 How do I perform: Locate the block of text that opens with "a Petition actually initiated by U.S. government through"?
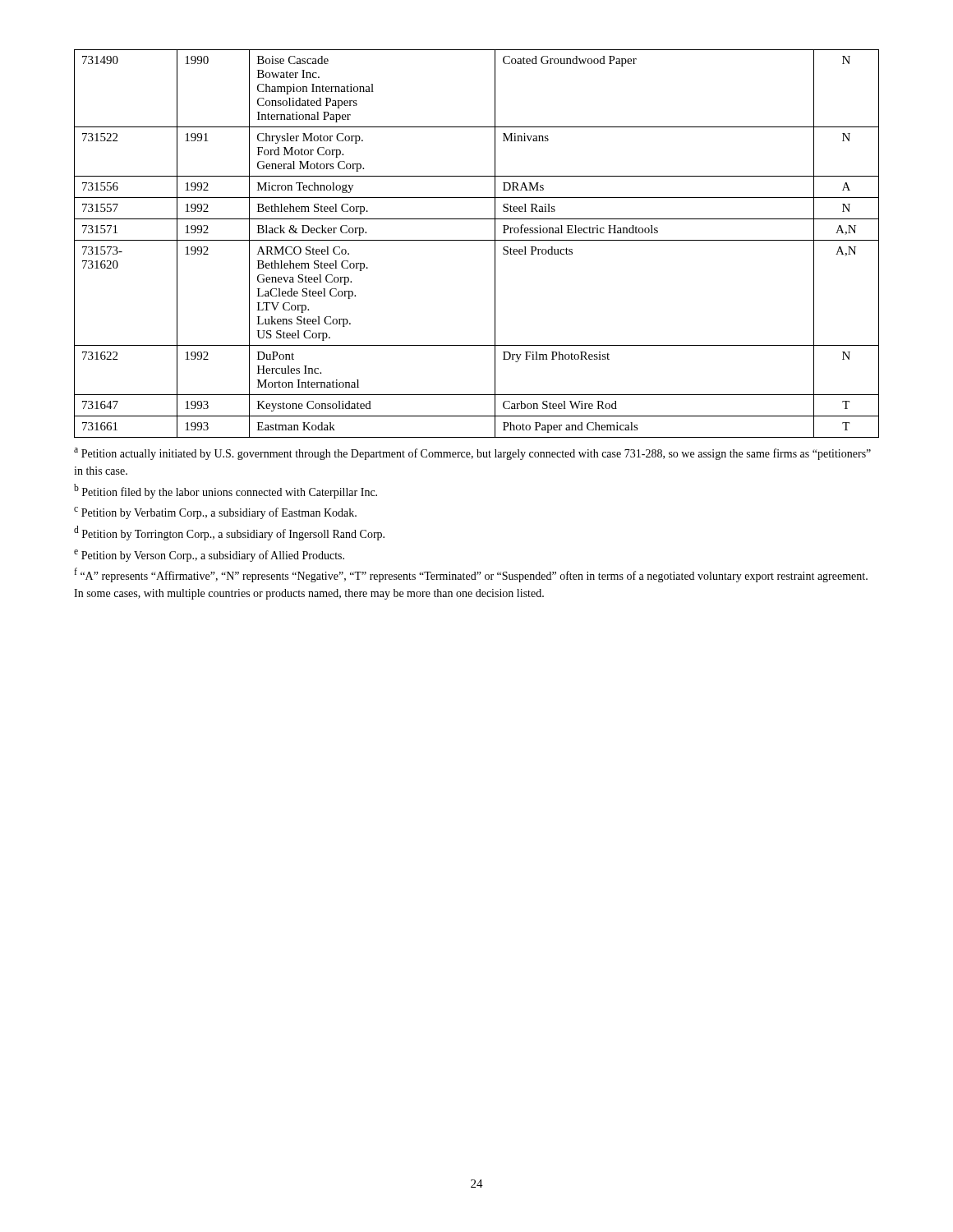pos(472,461)
